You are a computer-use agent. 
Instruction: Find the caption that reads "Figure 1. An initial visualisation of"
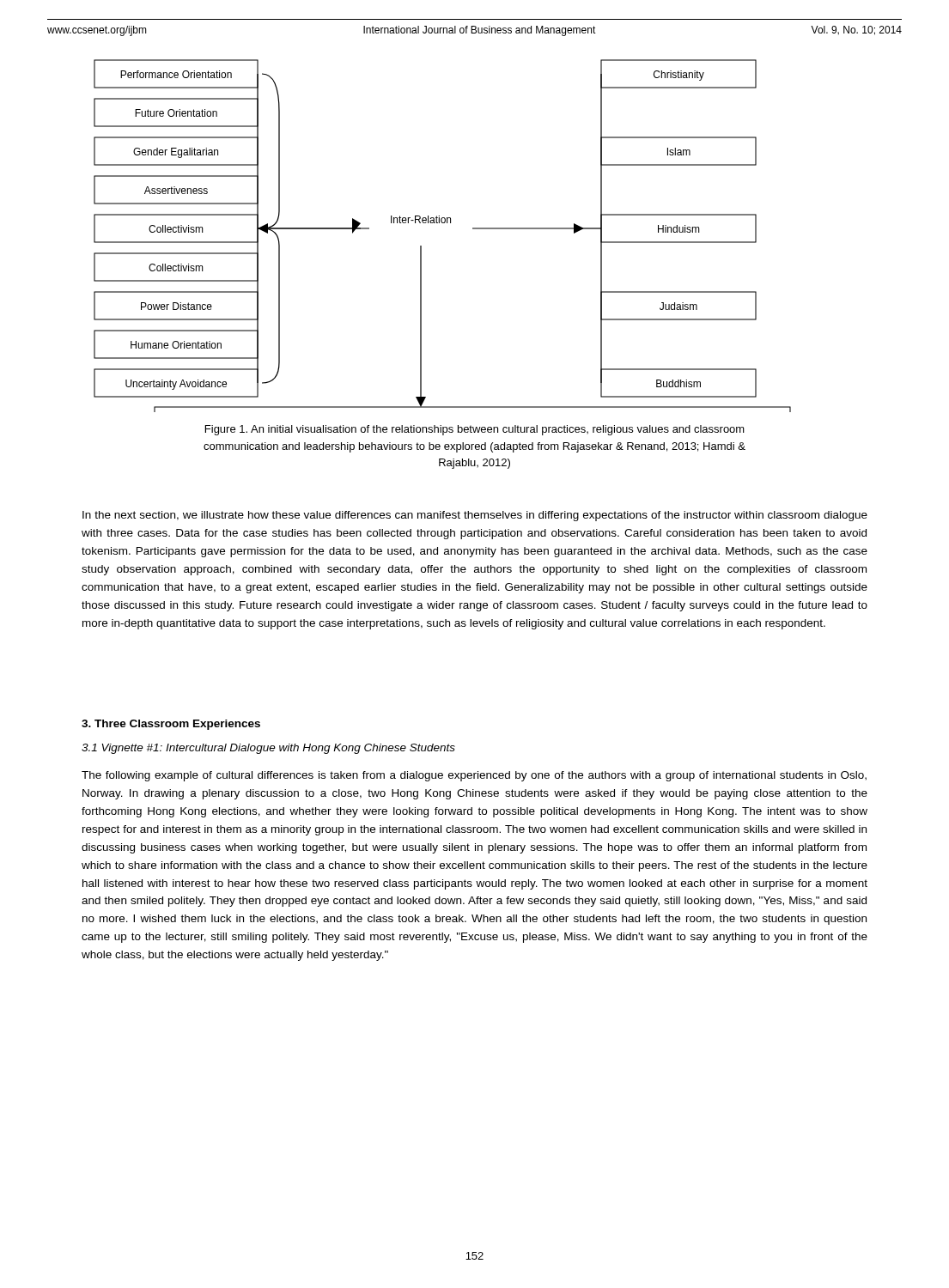pos(474,446)
